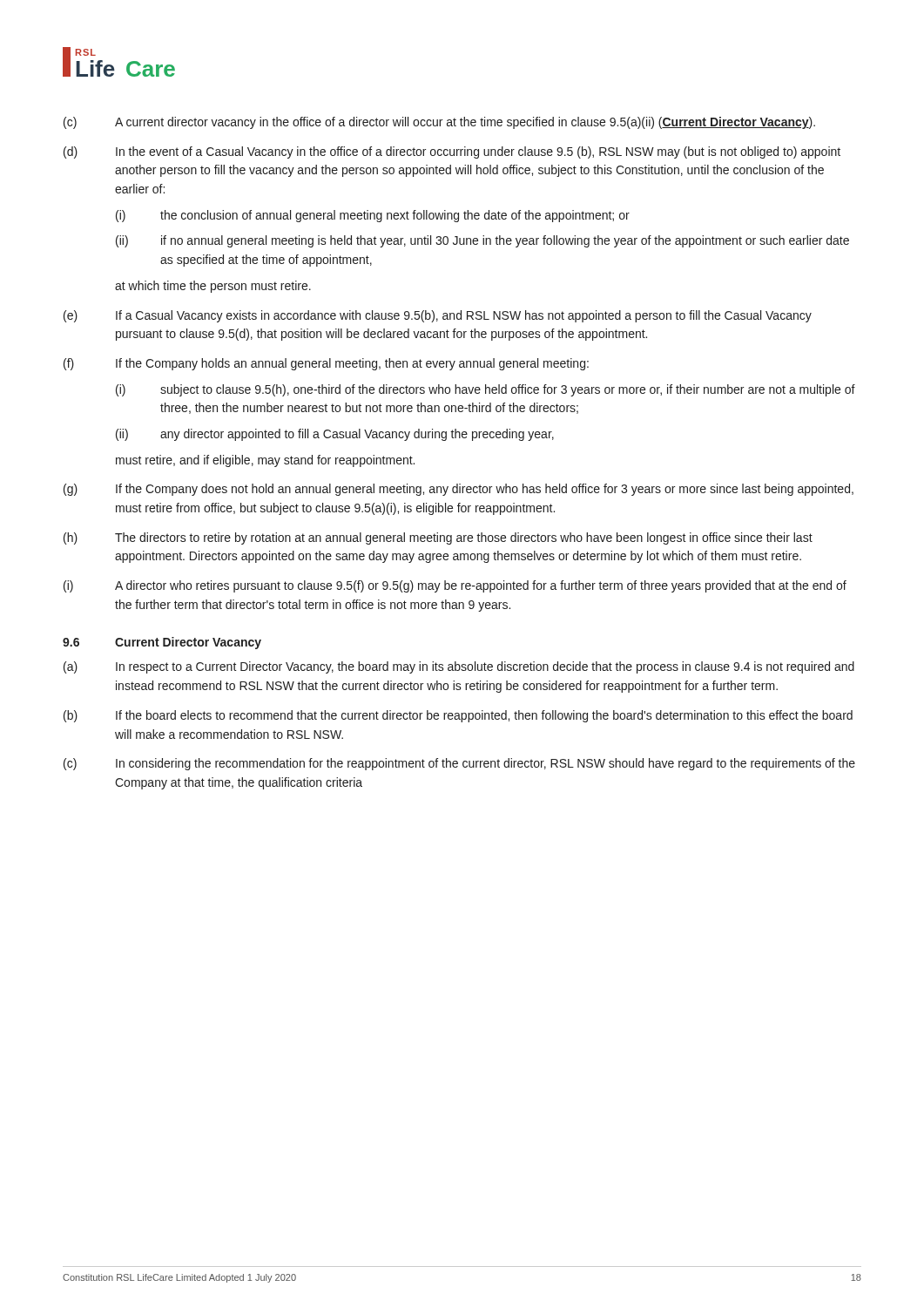Image resolution: width=924 pixels, height=1307 pixels.
Task: Locate the text block starting "(ii) any director appointed"
Action: [488, 435]
